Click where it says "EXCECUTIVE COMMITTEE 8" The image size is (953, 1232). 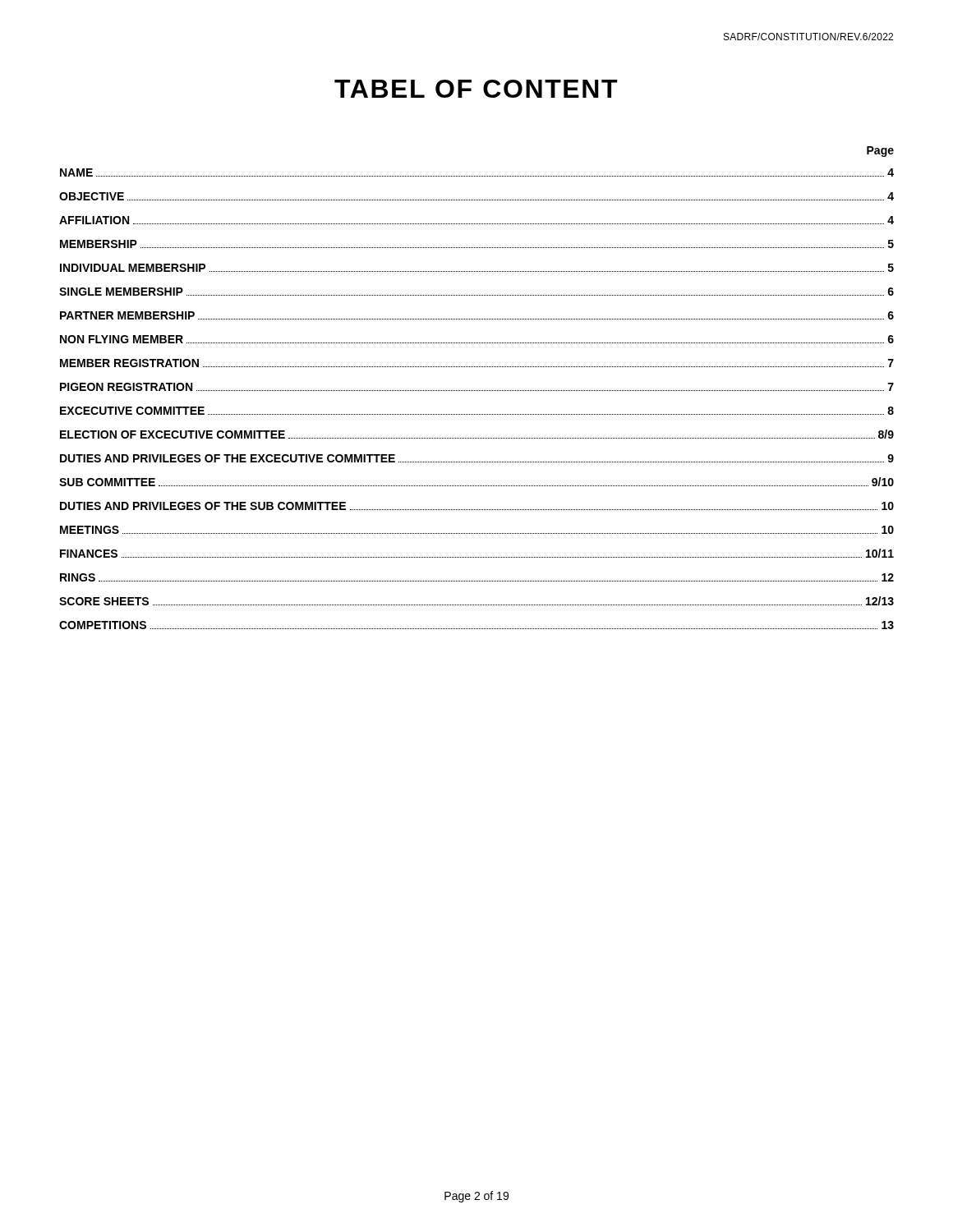tap(476, 411)
